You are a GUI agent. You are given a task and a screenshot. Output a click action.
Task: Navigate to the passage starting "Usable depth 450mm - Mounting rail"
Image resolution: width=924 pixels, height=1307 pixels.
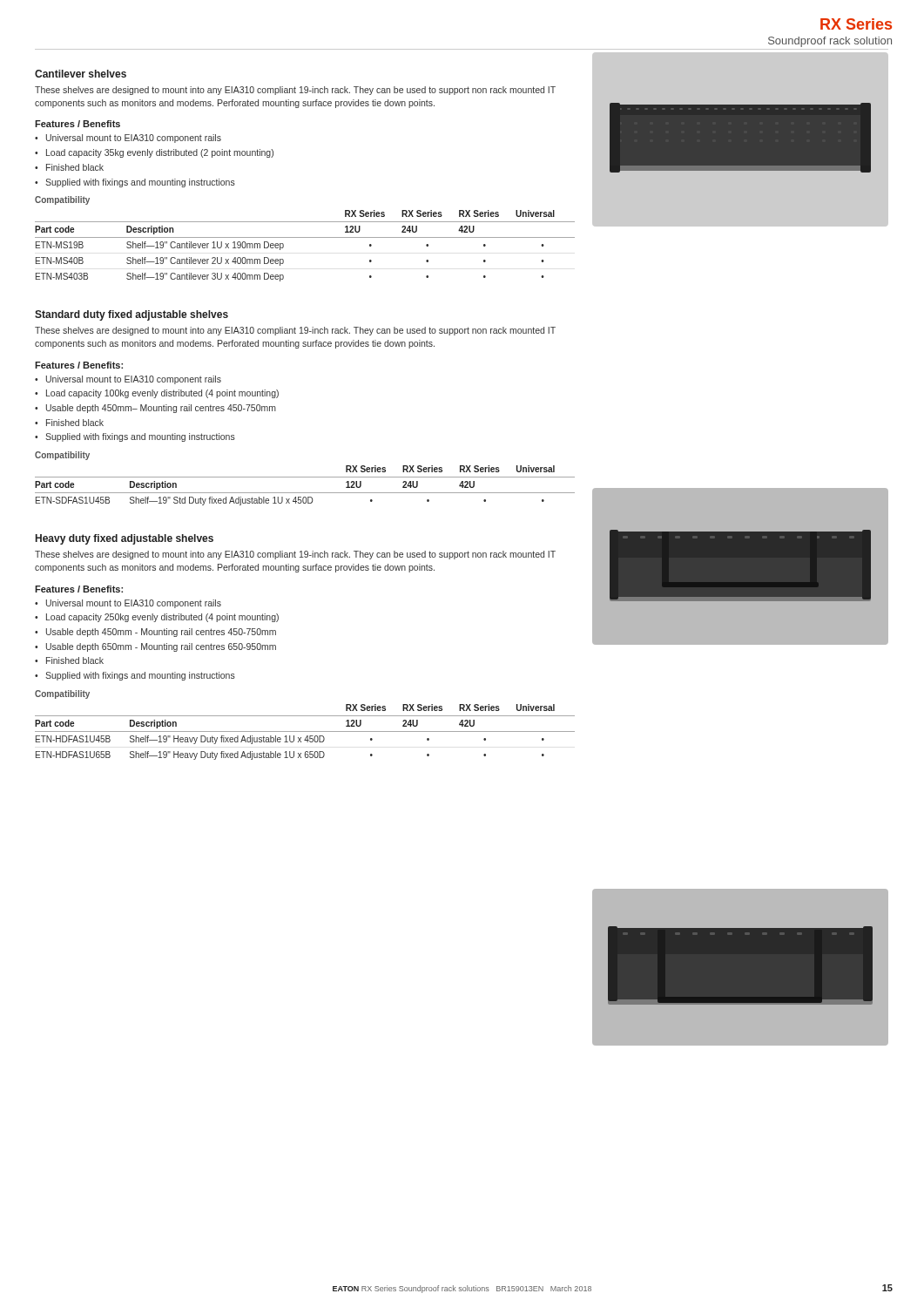tap(161, 632)
